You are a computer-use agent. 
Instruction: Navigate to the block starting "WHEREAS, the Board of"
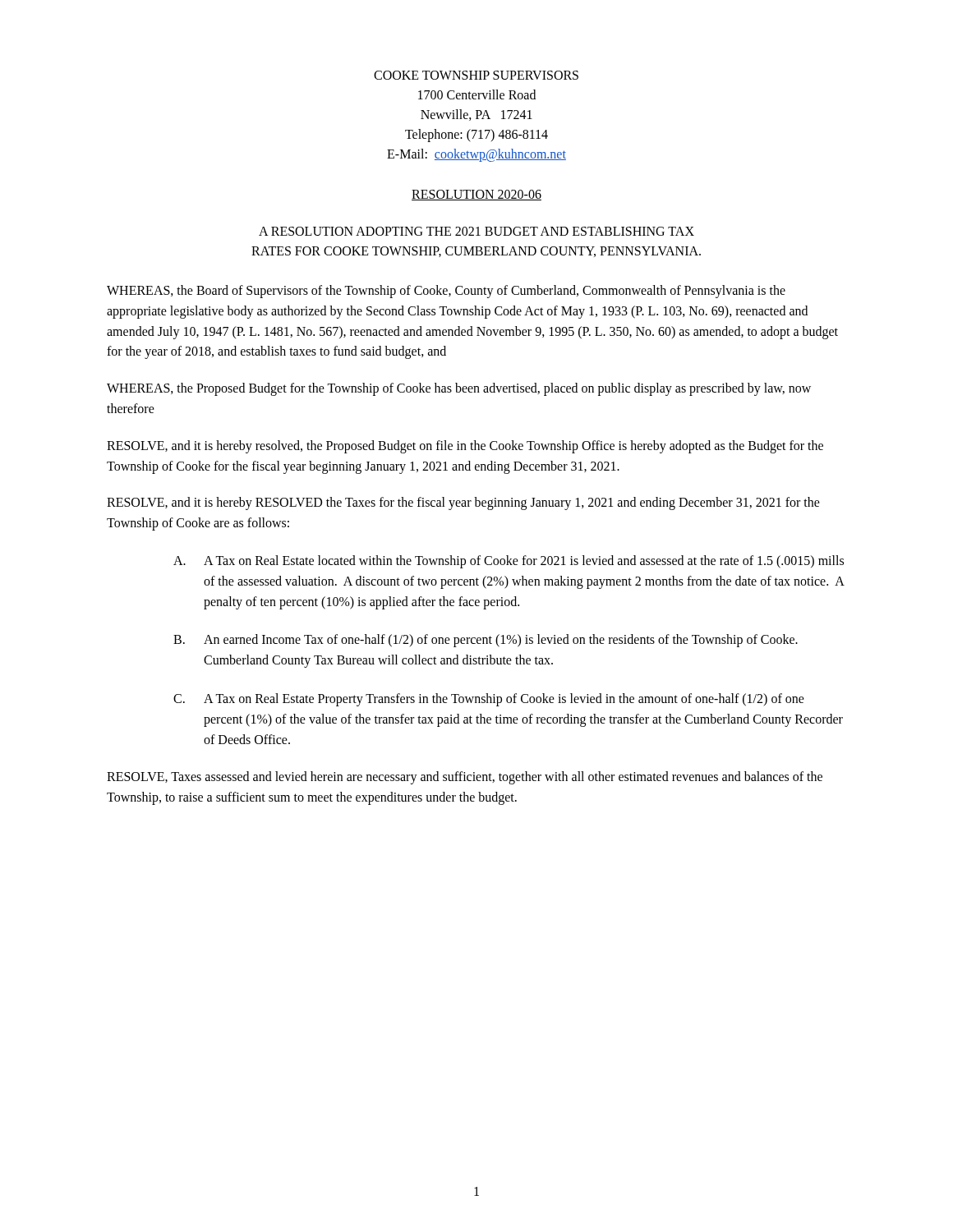(x=472, y=321)
